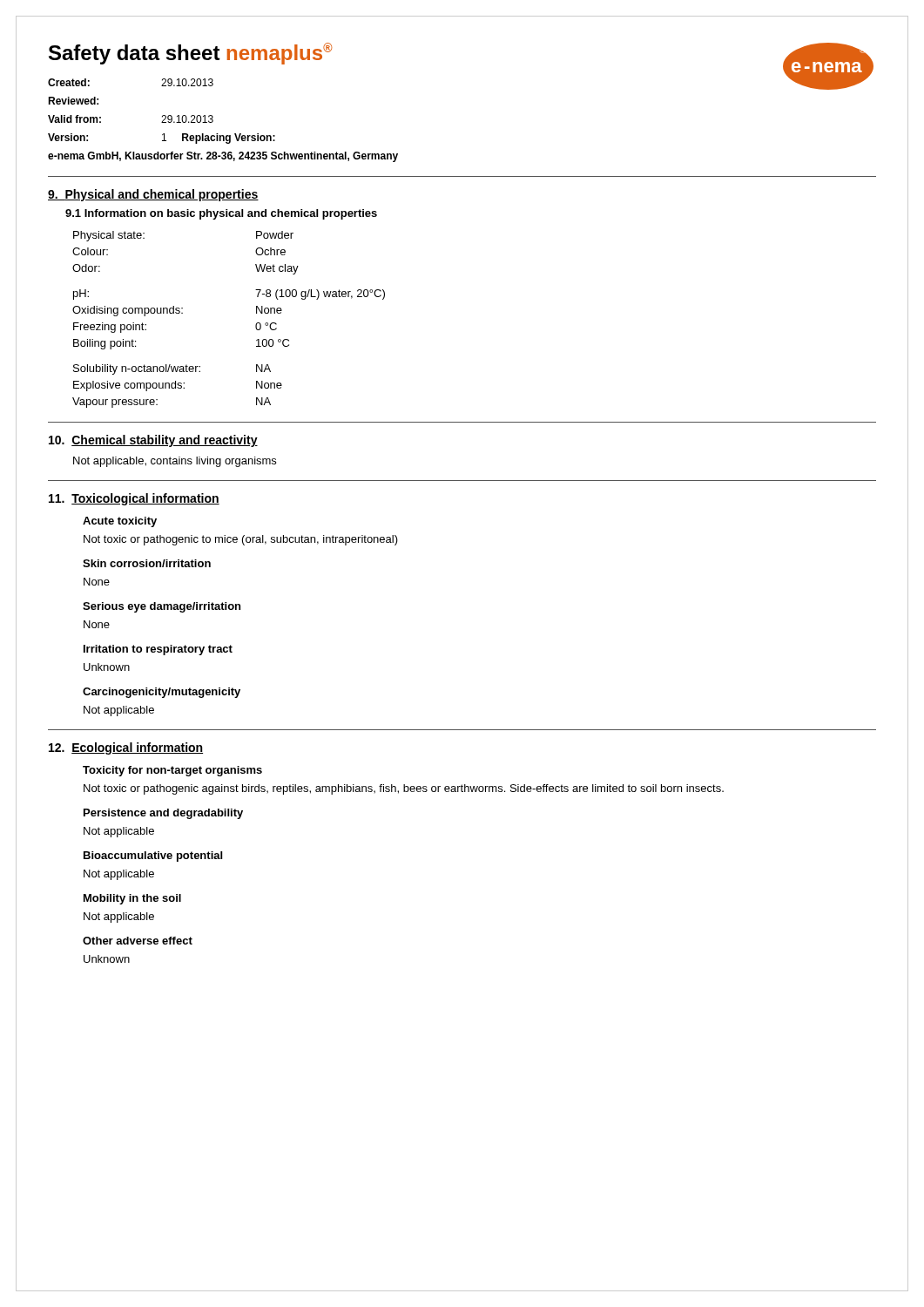Image resolution: width=924 pixels, height=1307 pixels.
Task: Find the text with the text "Mobility in the soil Not applicable"
Action: 132,899
